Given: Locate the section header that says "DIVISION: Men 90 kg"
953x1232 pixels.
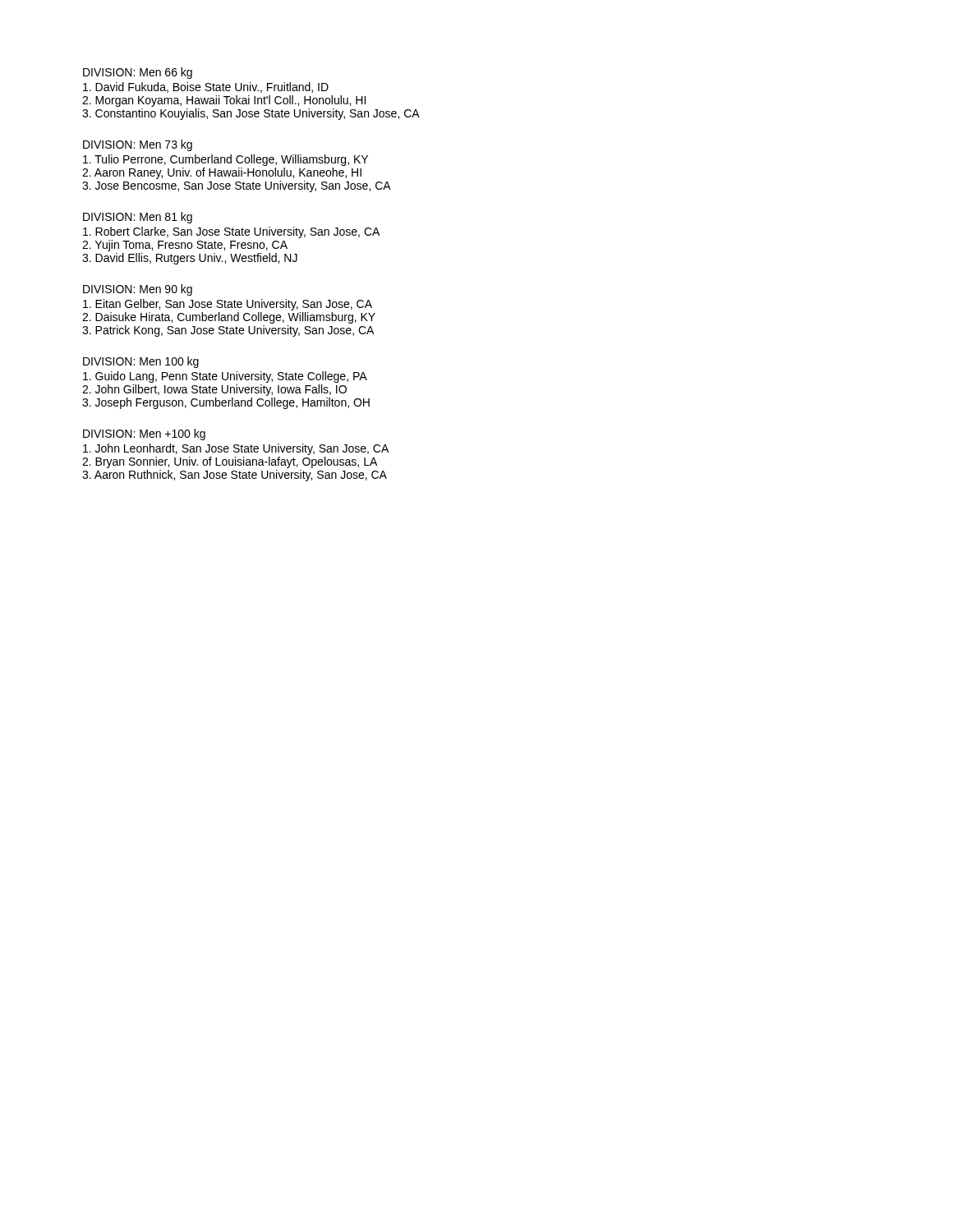Looking at the screenshot, I should (137, 289).
